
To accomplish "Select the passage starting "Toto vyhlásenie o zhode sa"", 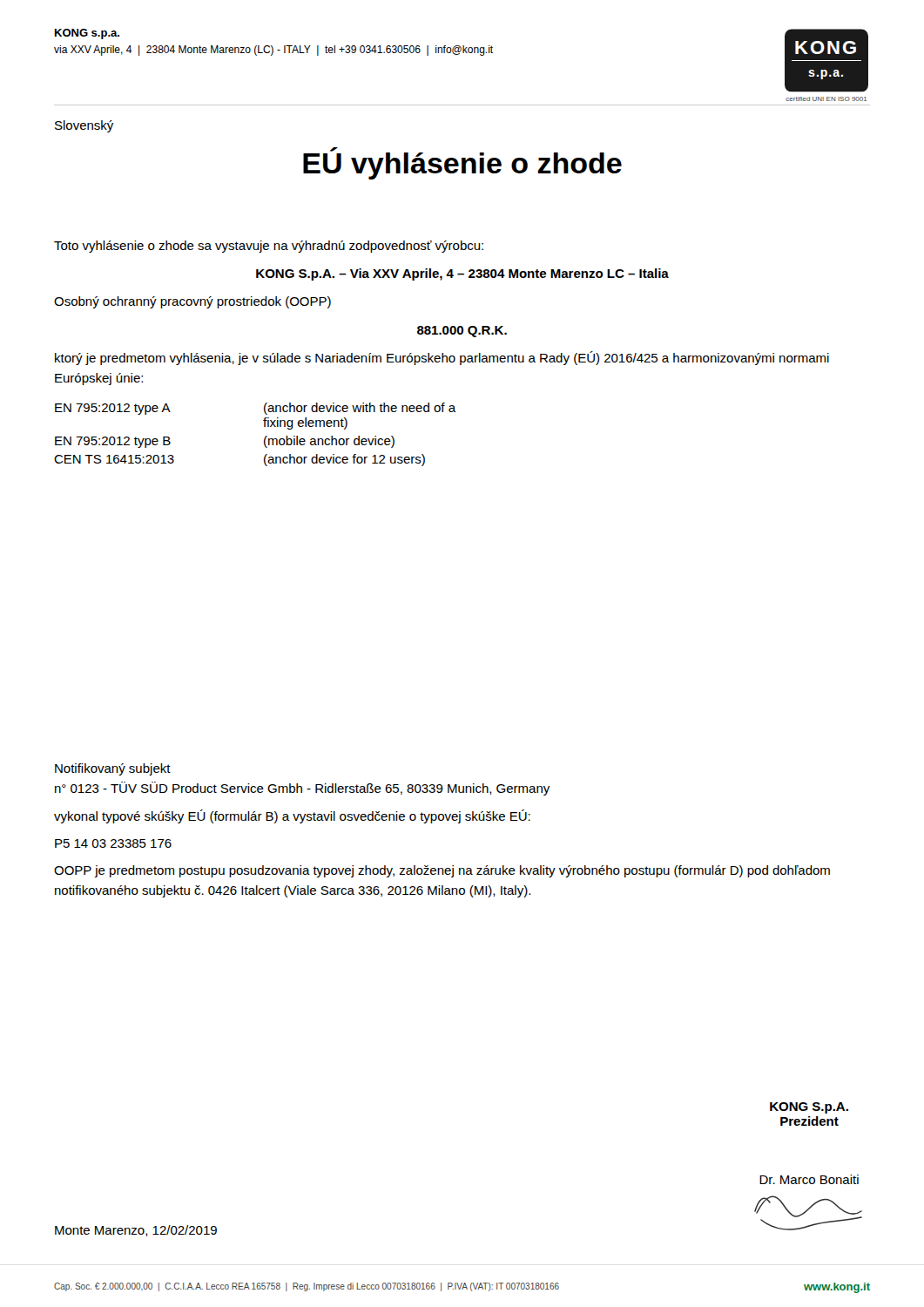I will coord(269,245).
